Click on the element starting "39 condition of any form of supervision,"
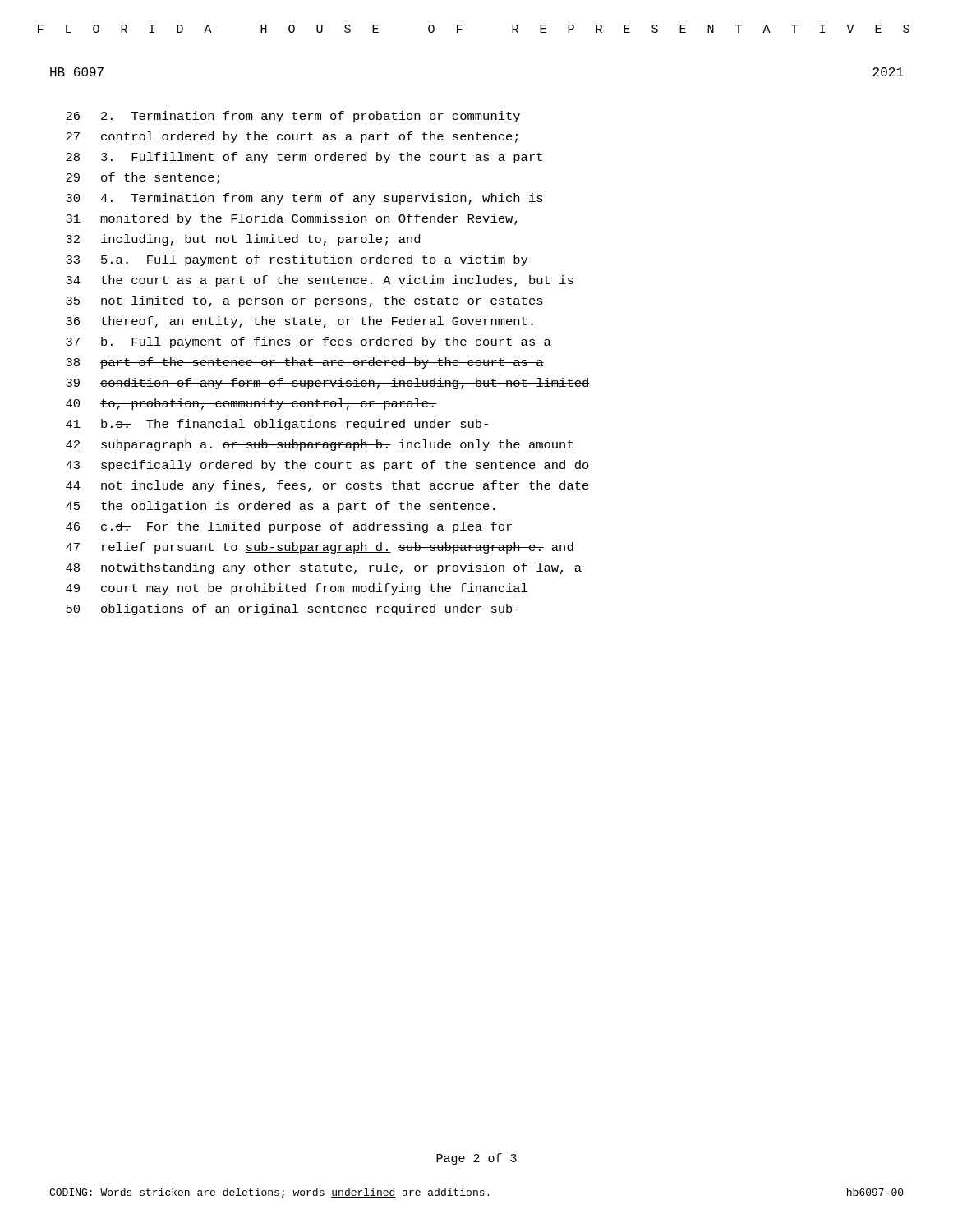This screenshot has width=953, height=1232. (x=476, y=384)
